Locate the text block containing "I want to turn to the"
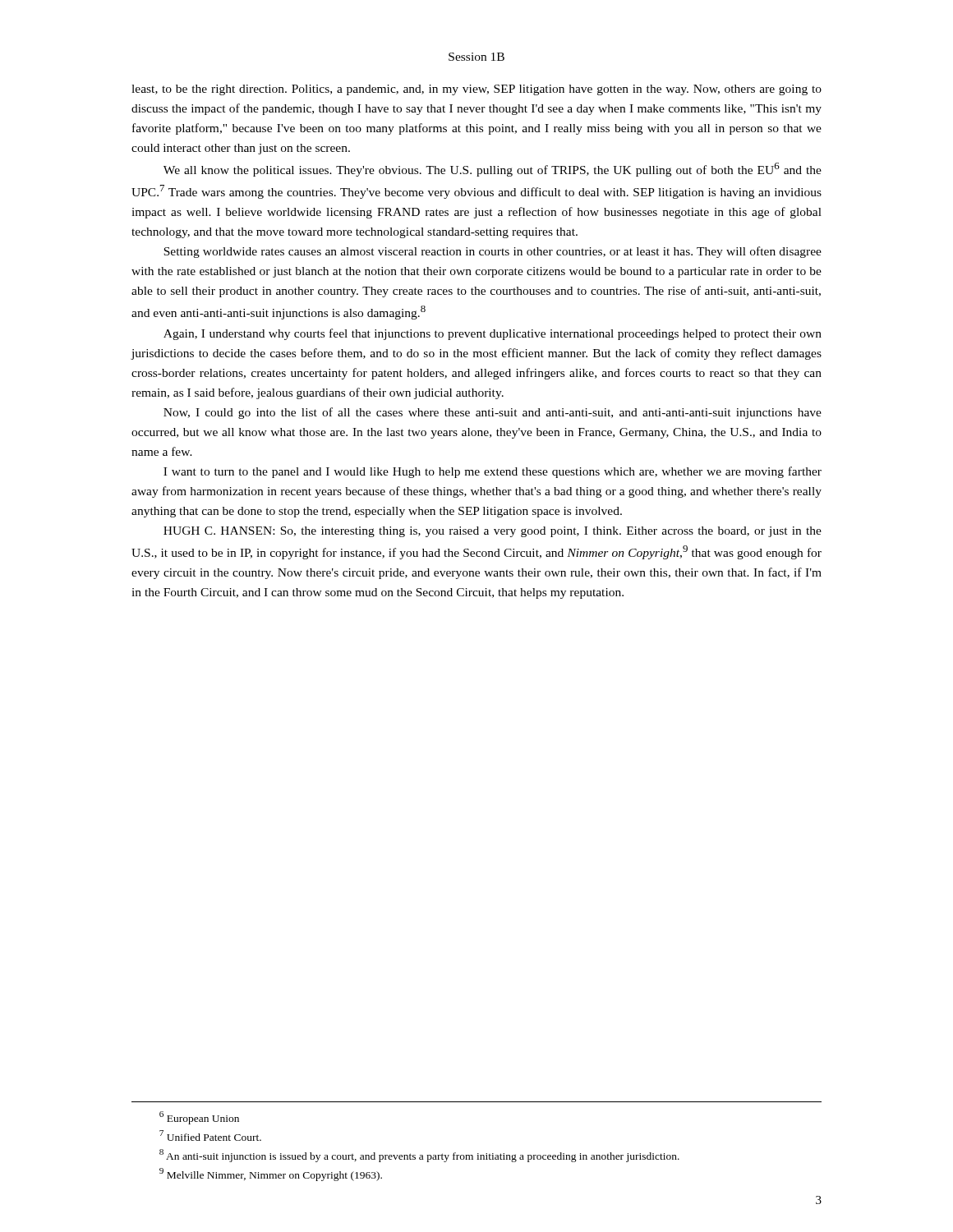The height and width of the screenshot is (1232, 953). (476, 491)
